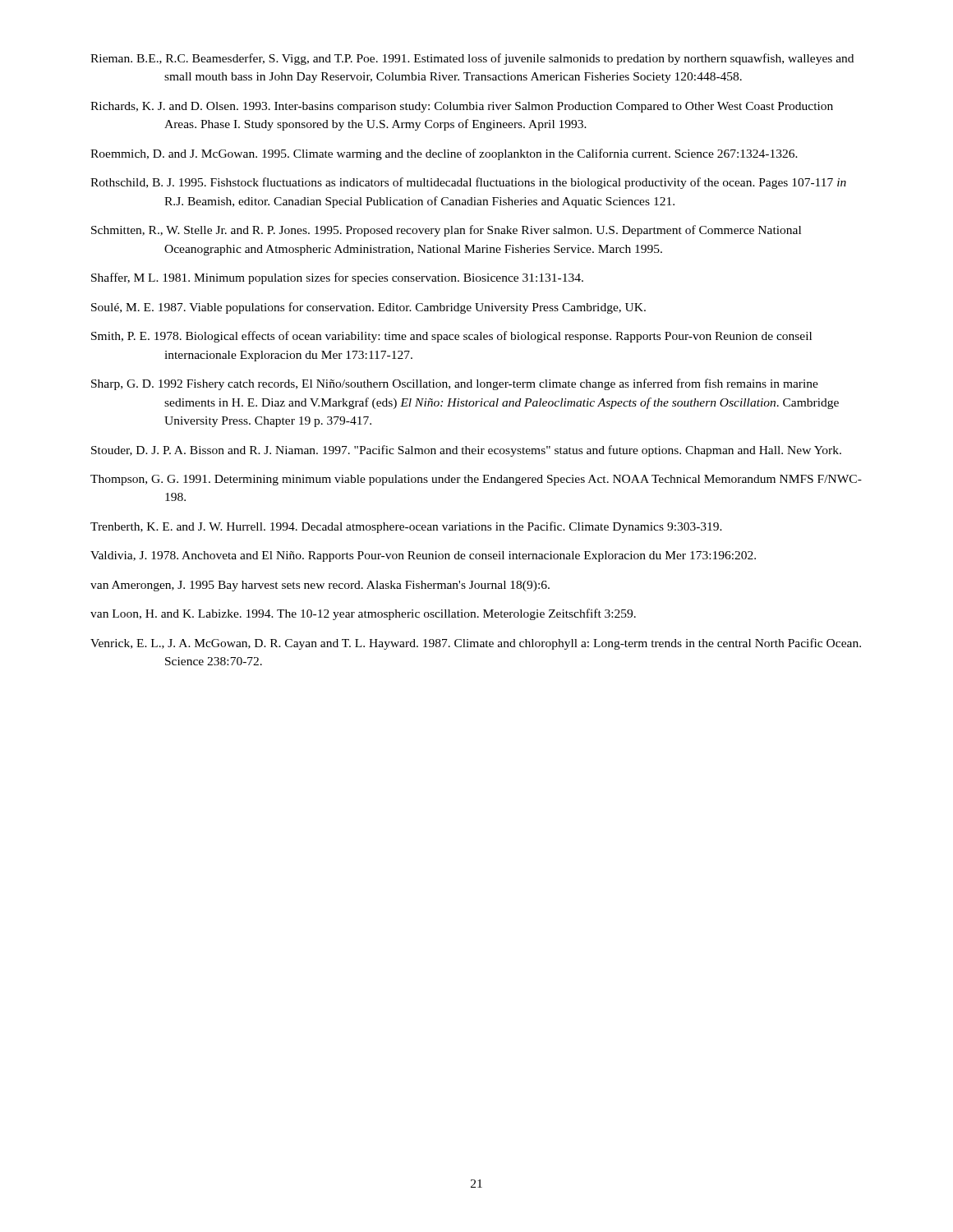Select the list item that says "Valdivia, J. 1978. Anchoveta and El Niño."
Screen dimensions: 1232x953
coord(424,555)
